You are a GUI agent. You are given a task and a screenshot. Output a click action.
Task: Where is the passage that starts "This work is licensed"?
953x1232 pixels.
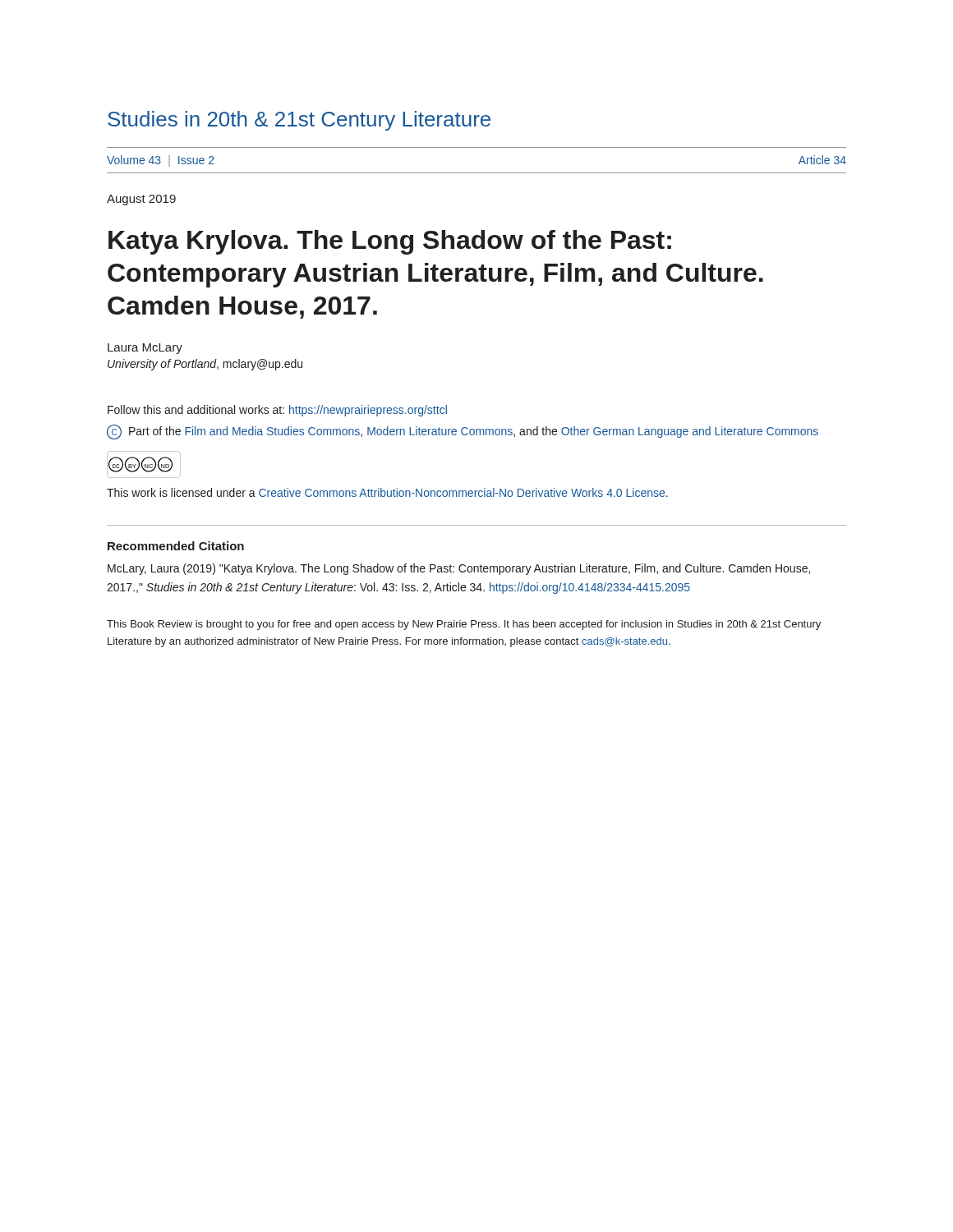tap(476, 493)
